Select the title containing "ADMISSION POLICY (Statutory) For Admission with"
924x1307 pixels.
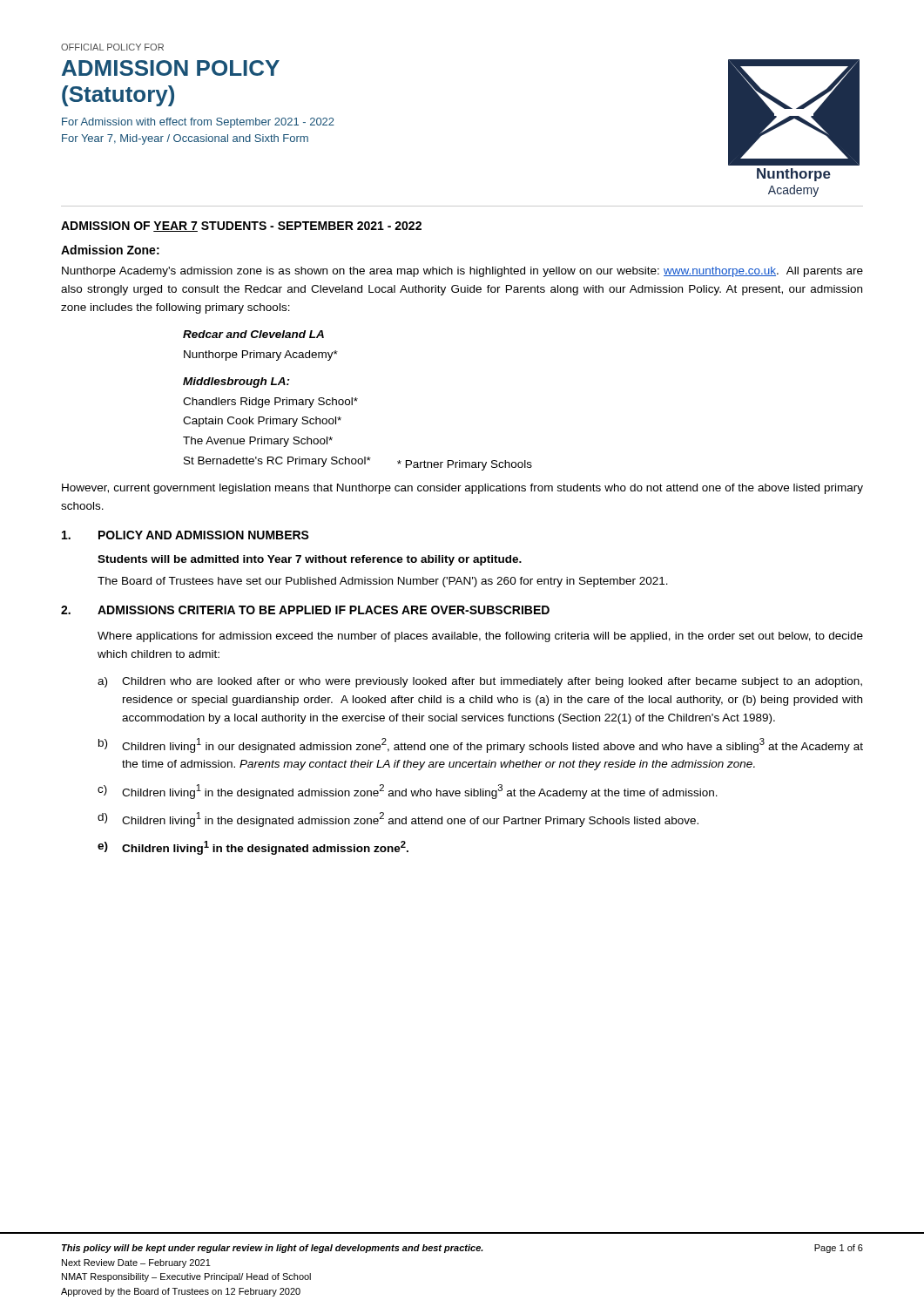[171, 68]
